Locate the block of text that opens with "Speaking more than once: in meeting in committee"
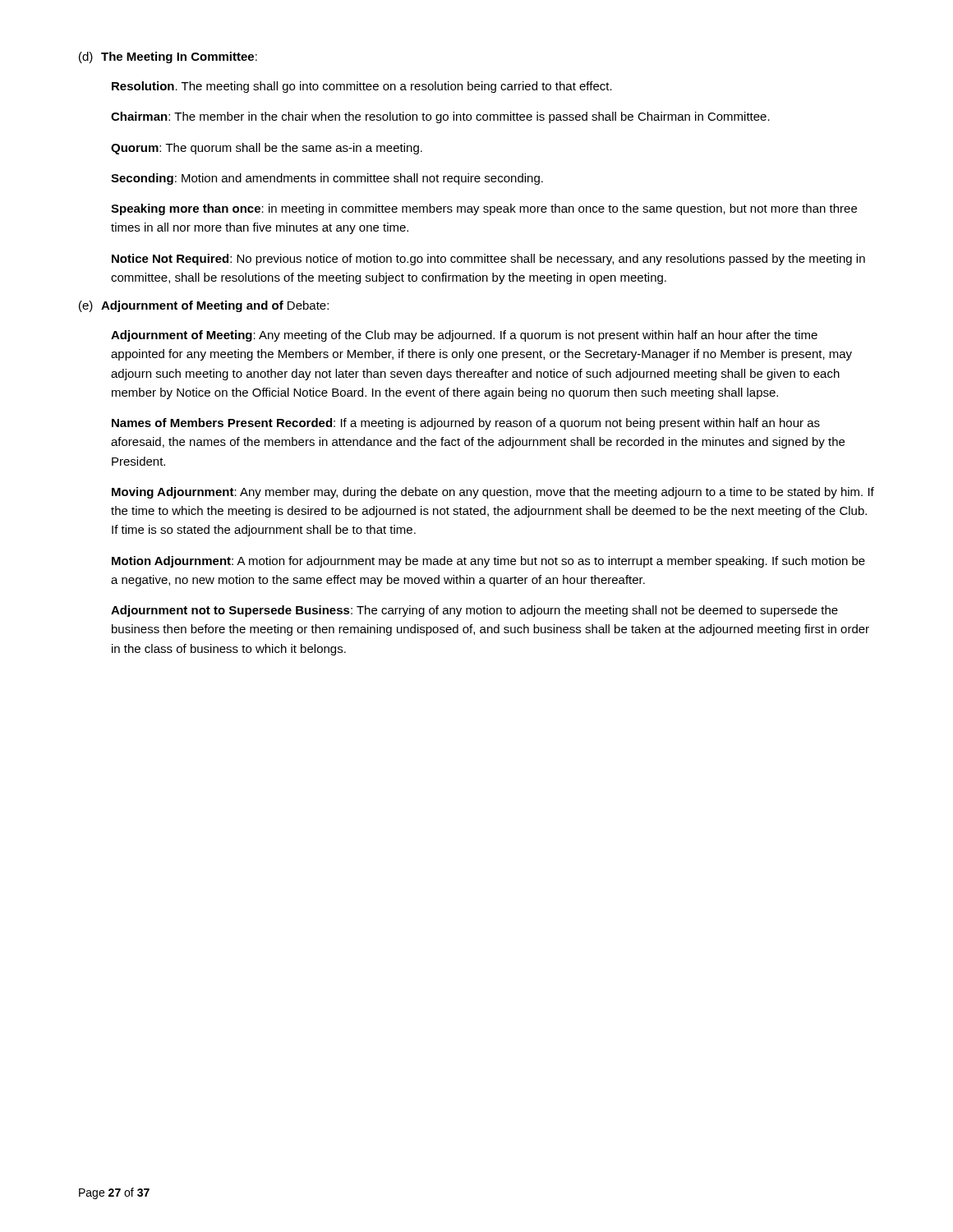The height and width of the screenshot is (1232, 953). click(484, 218)
